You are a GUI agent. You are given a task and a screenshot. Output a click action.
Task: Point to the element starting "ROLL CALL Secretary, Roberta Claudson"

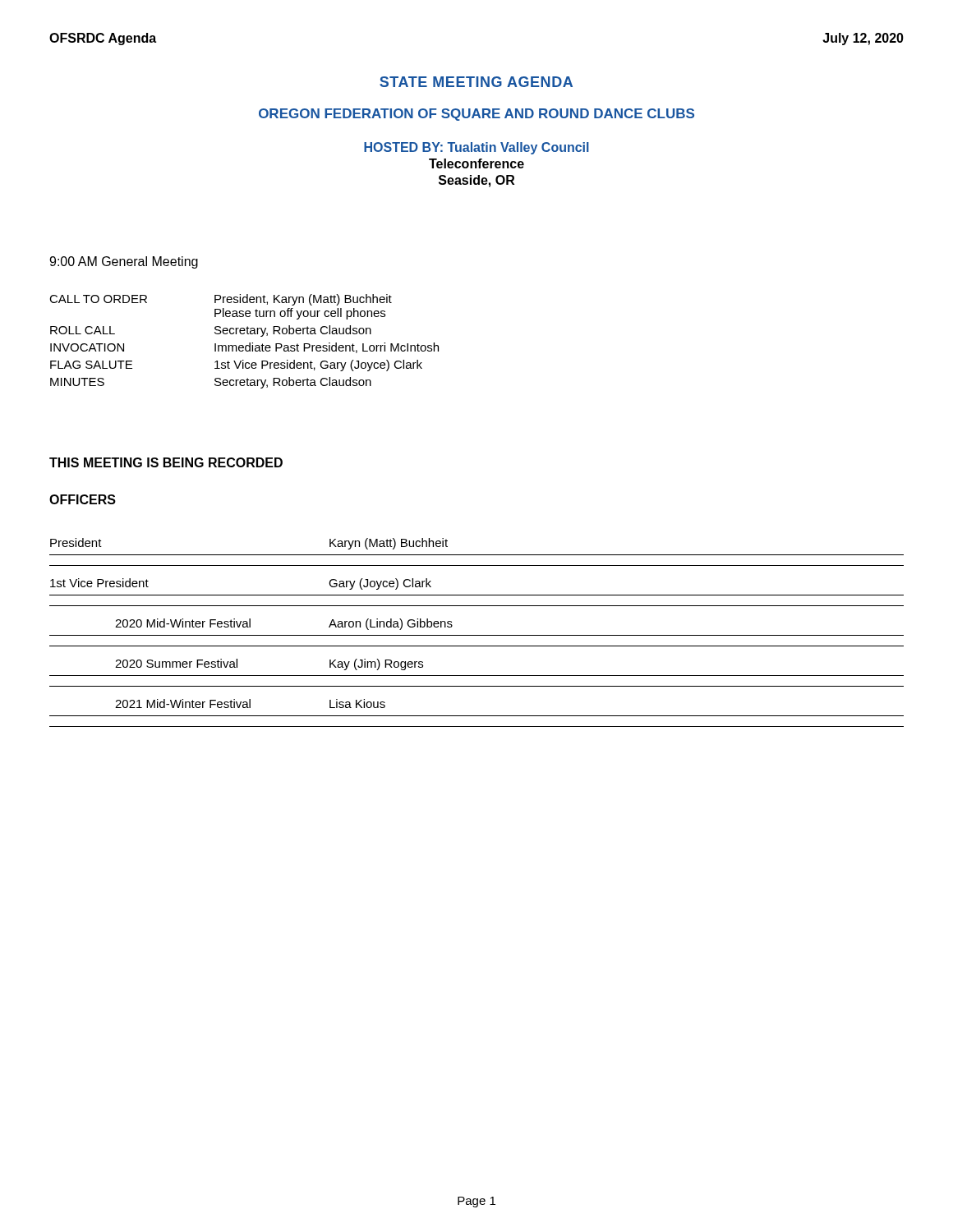[x=211, y=331]
